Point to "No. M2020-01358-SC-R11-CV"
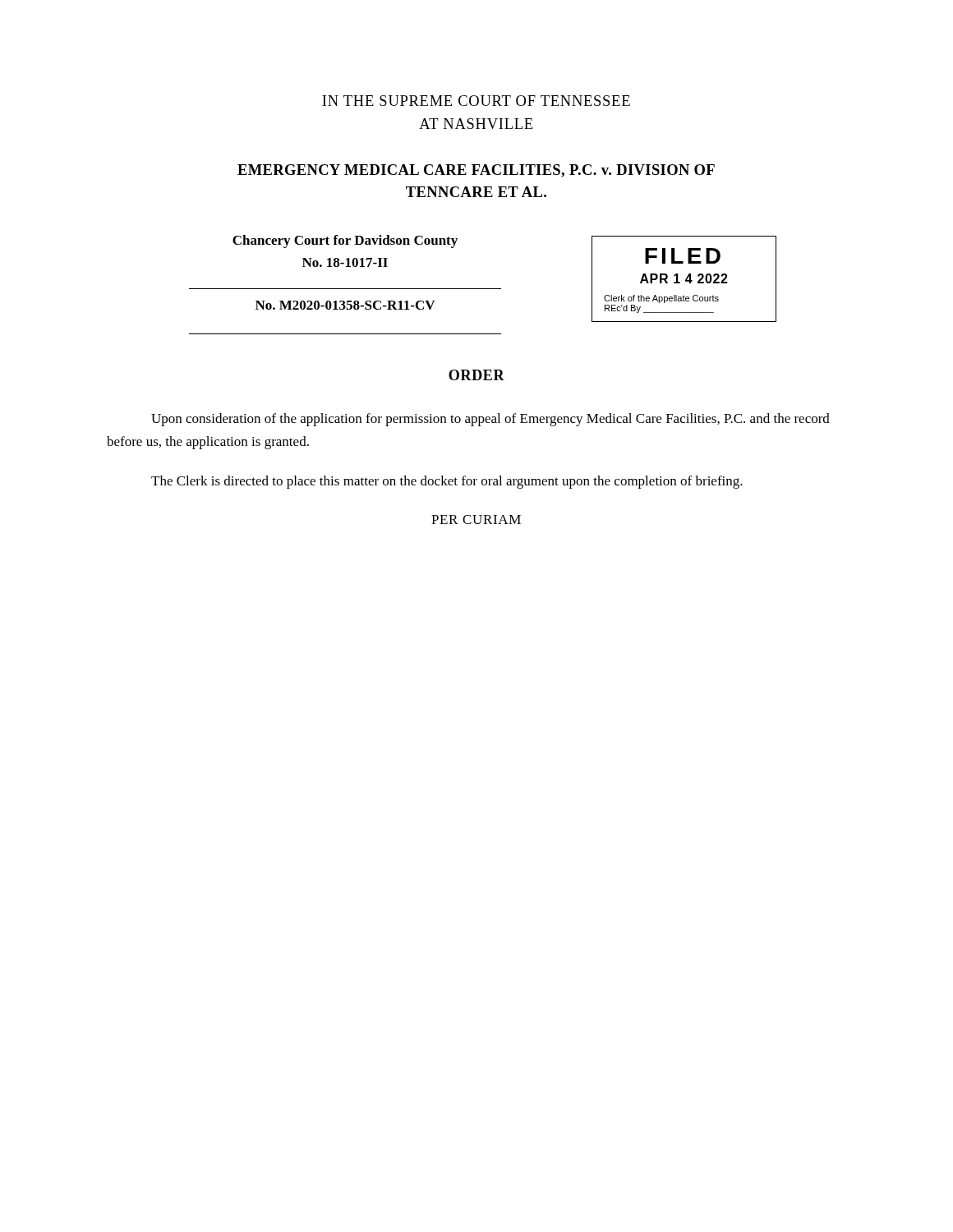Screen dimensions: 1232x953 point(345,305)
